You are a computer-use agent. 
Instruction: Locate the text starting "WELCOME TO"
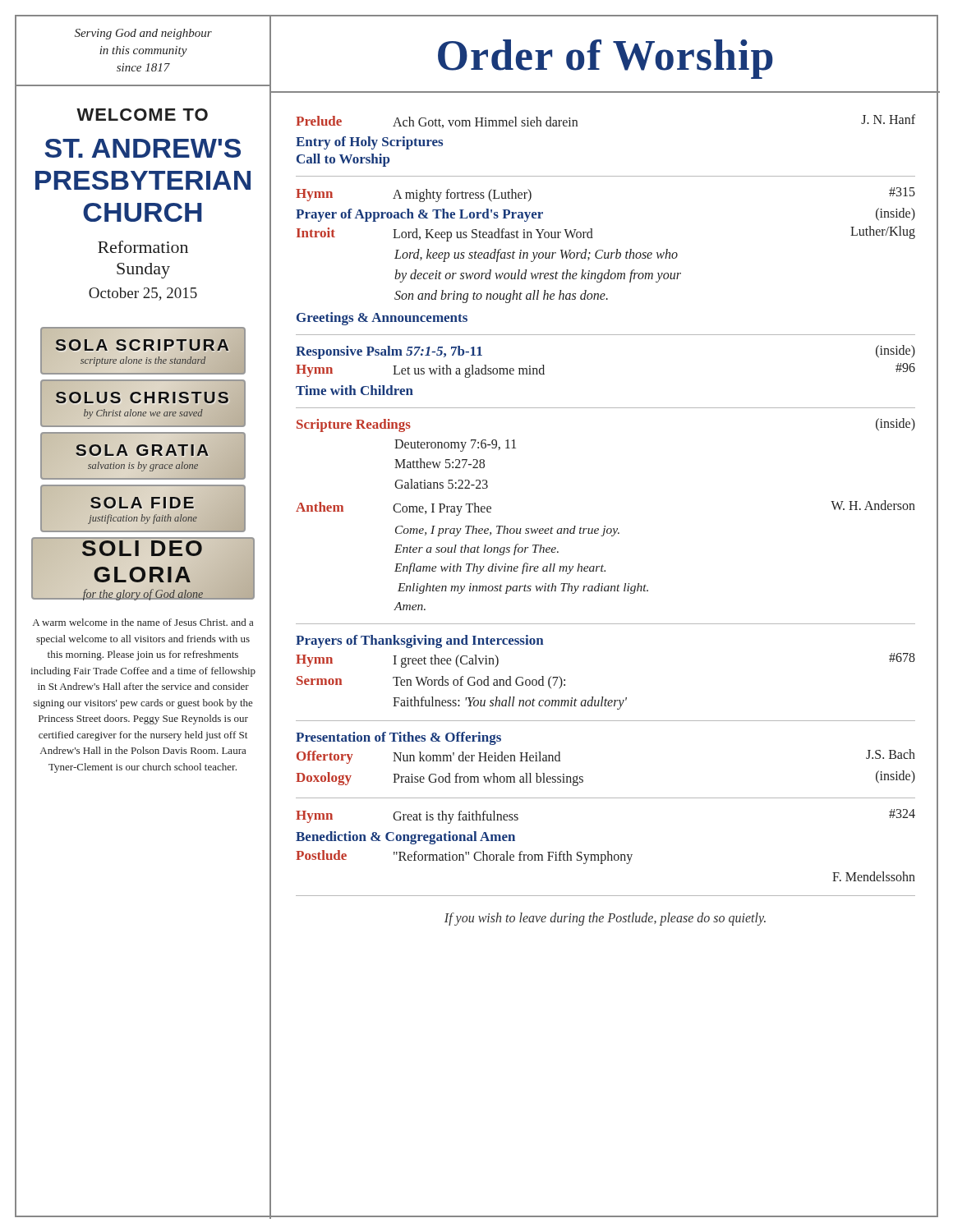(143, 115)
